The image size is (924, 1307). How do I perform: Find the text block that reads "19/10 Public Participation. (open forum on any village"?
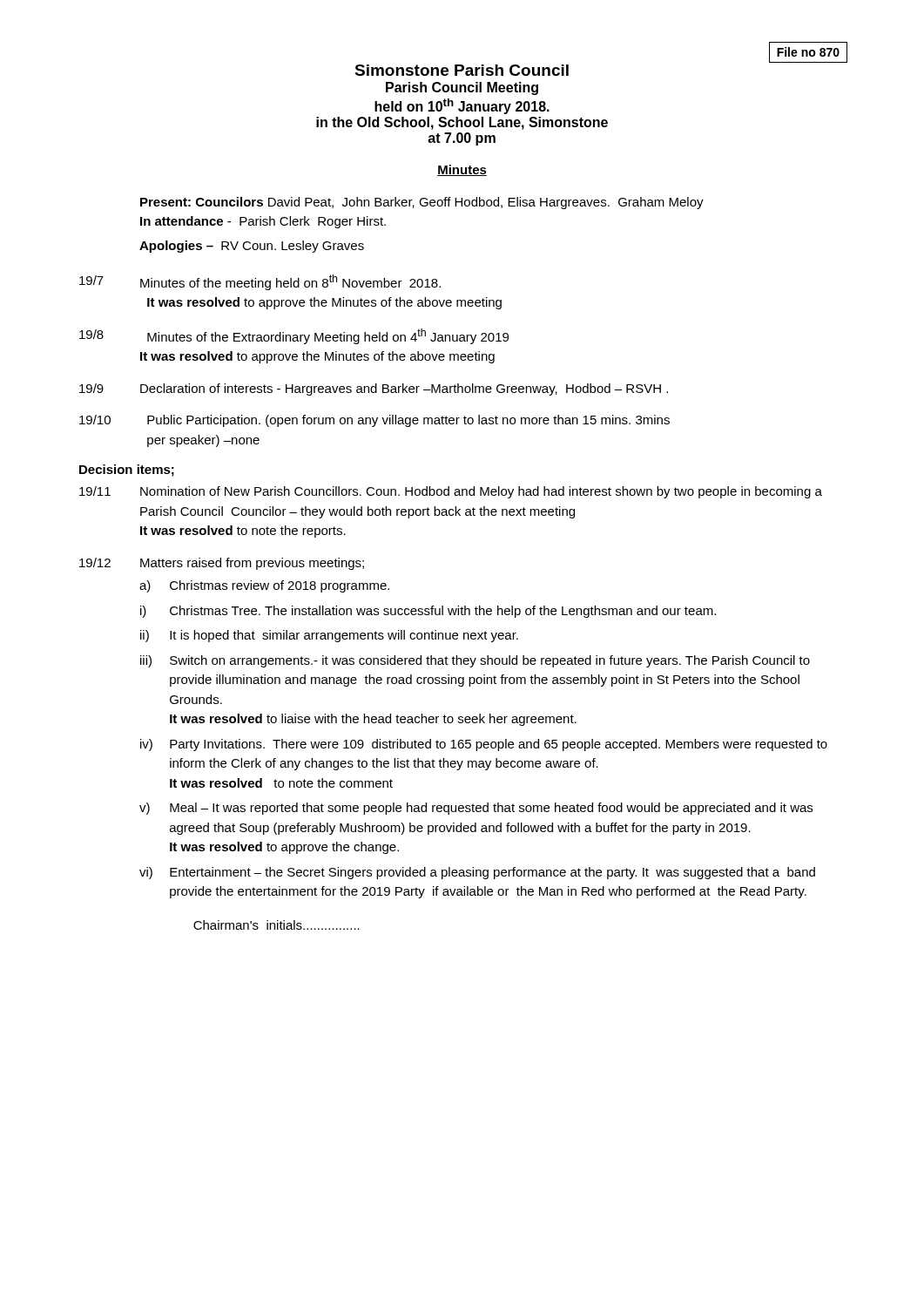462,430
